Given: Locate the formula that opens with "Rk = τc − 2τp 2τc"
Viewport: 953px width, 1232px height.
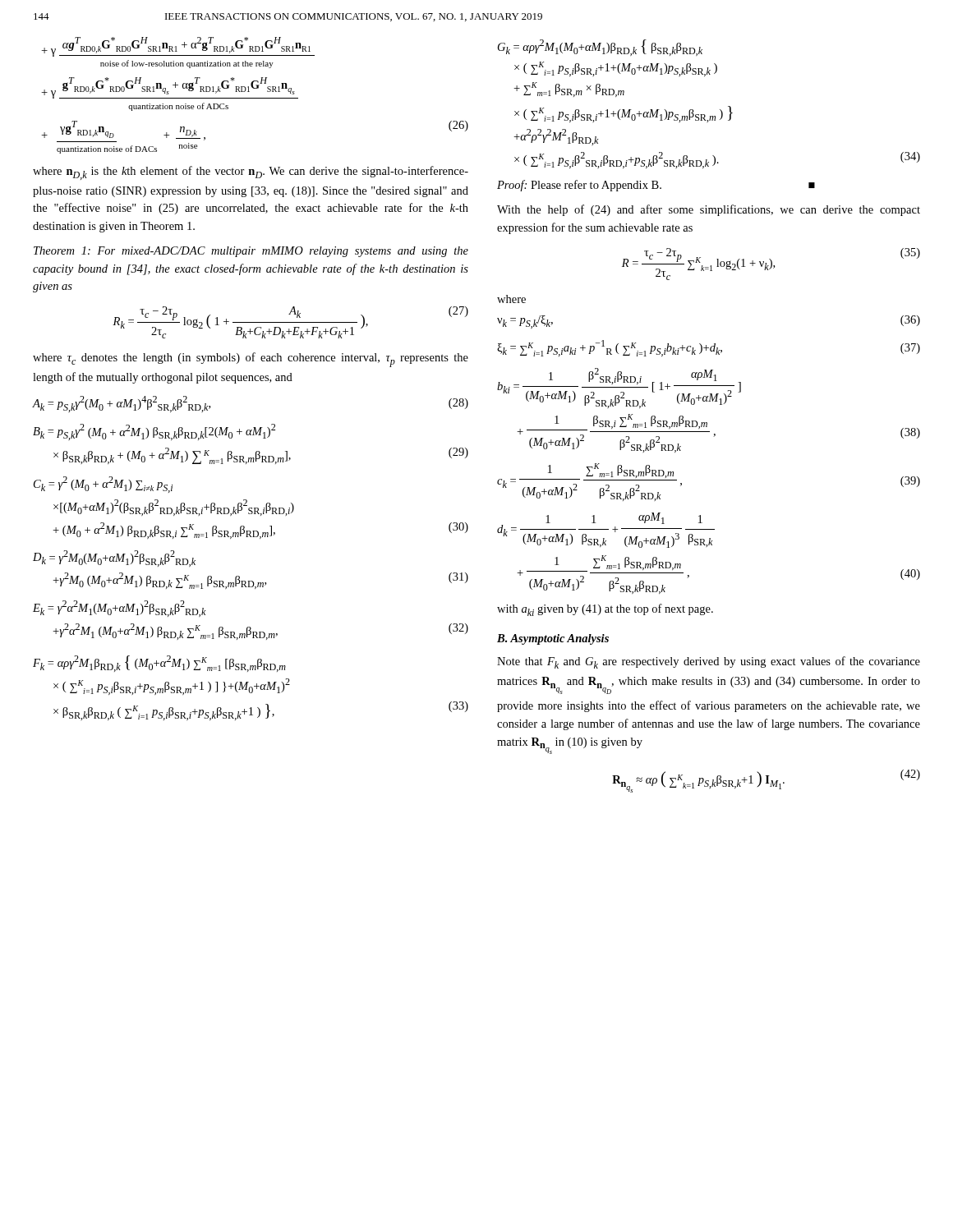Looking at the screenshot, I should coord(291,322).
